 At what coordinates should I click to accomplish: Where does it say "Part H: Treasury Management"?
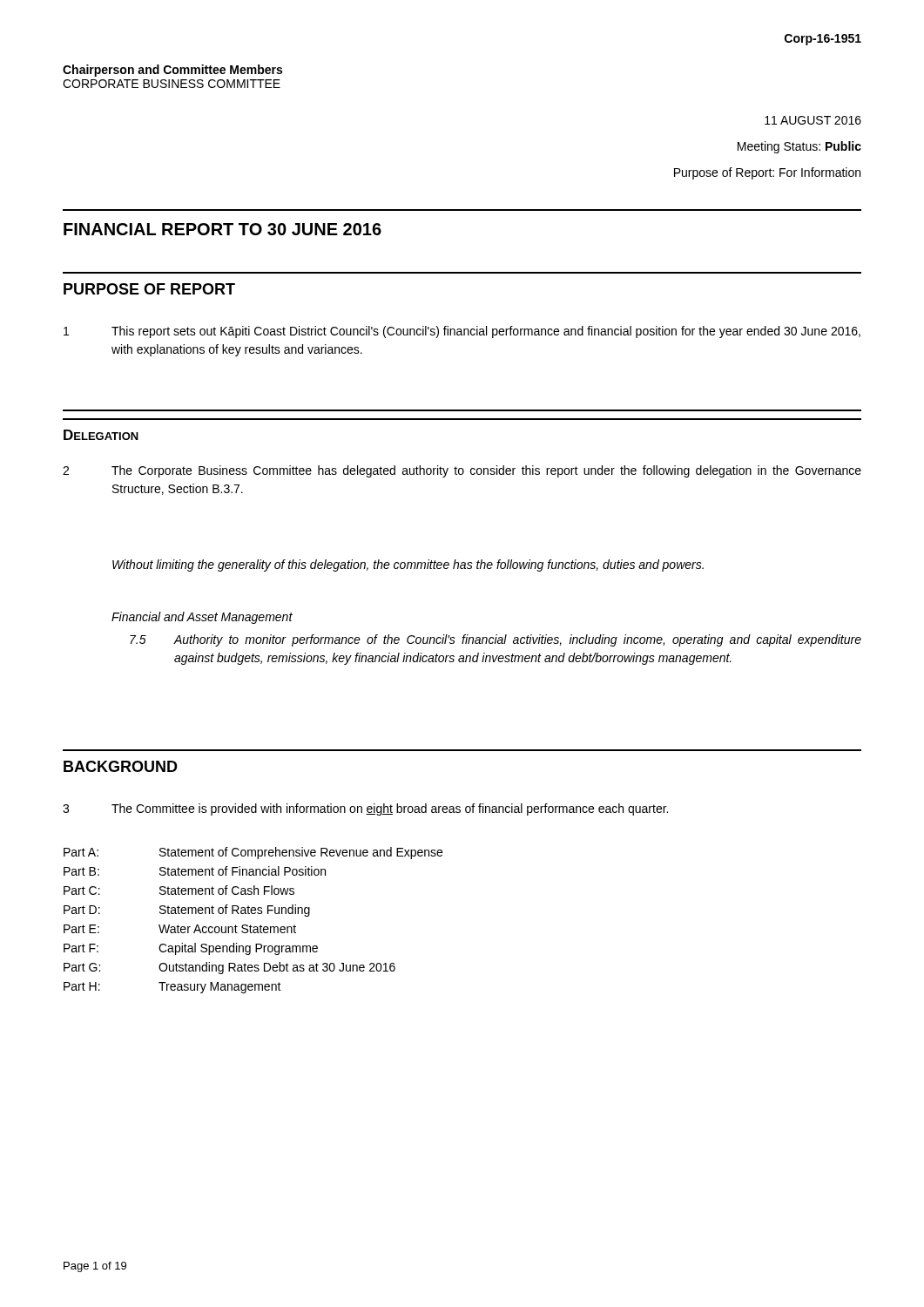pos(172,988)
